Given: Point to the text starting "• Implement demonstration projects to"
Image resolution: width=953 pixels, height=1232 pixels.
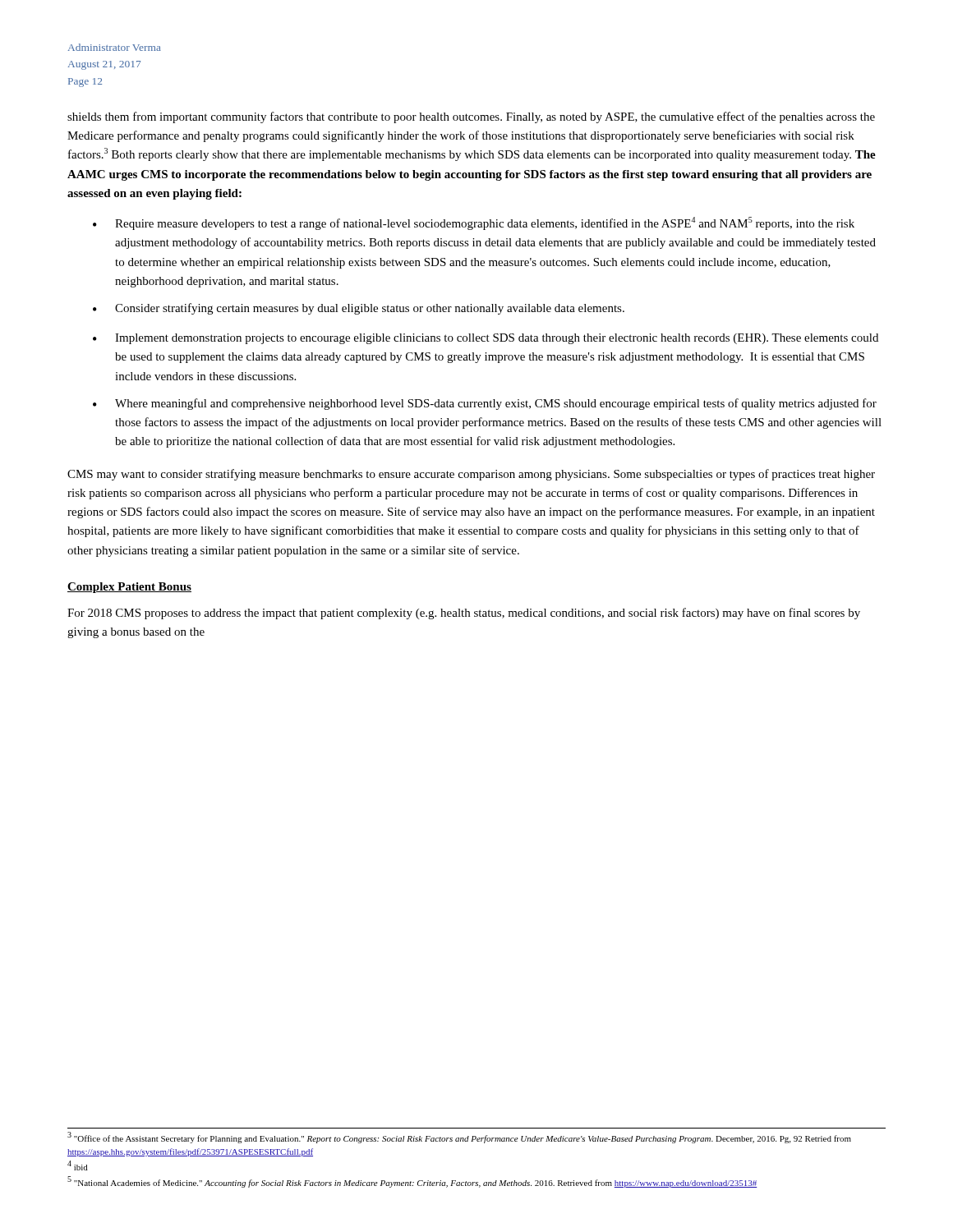Looking at the screenshot, I should point(476,357).
